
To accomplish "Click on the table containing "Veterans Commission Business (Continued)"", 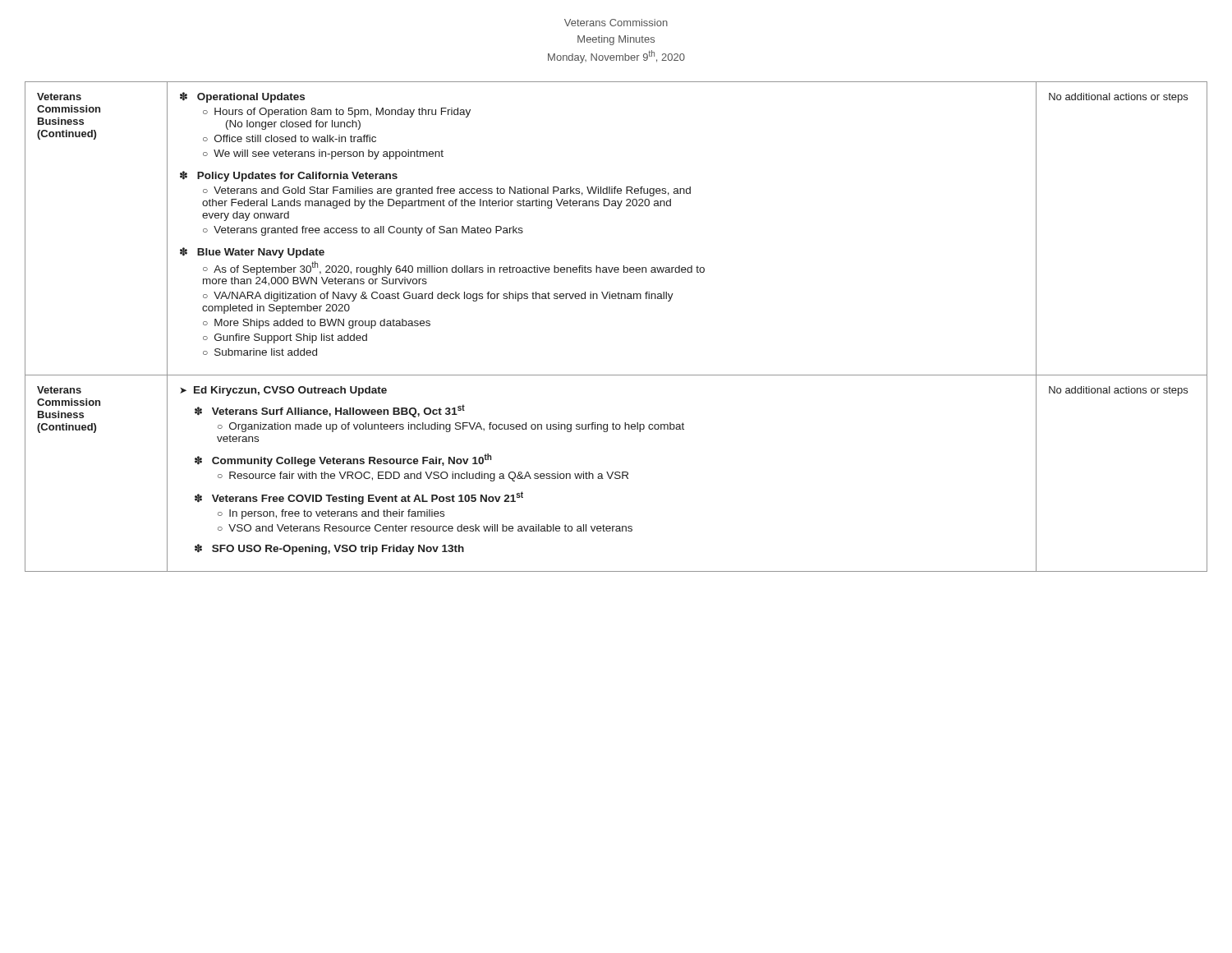I will click(x=616, y=326).
